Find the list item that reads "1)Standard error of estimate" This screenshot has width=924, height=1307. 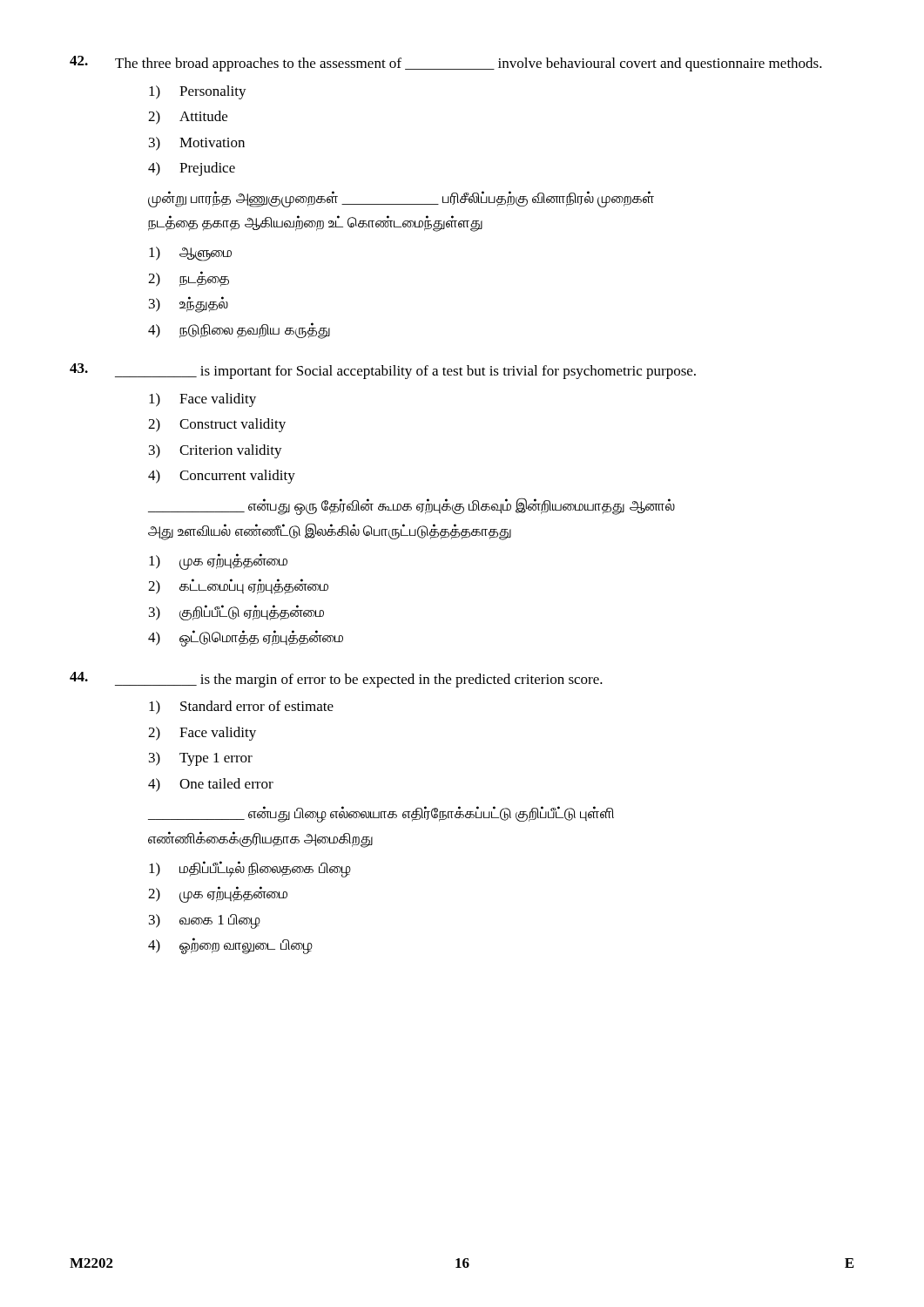point(241,706)
